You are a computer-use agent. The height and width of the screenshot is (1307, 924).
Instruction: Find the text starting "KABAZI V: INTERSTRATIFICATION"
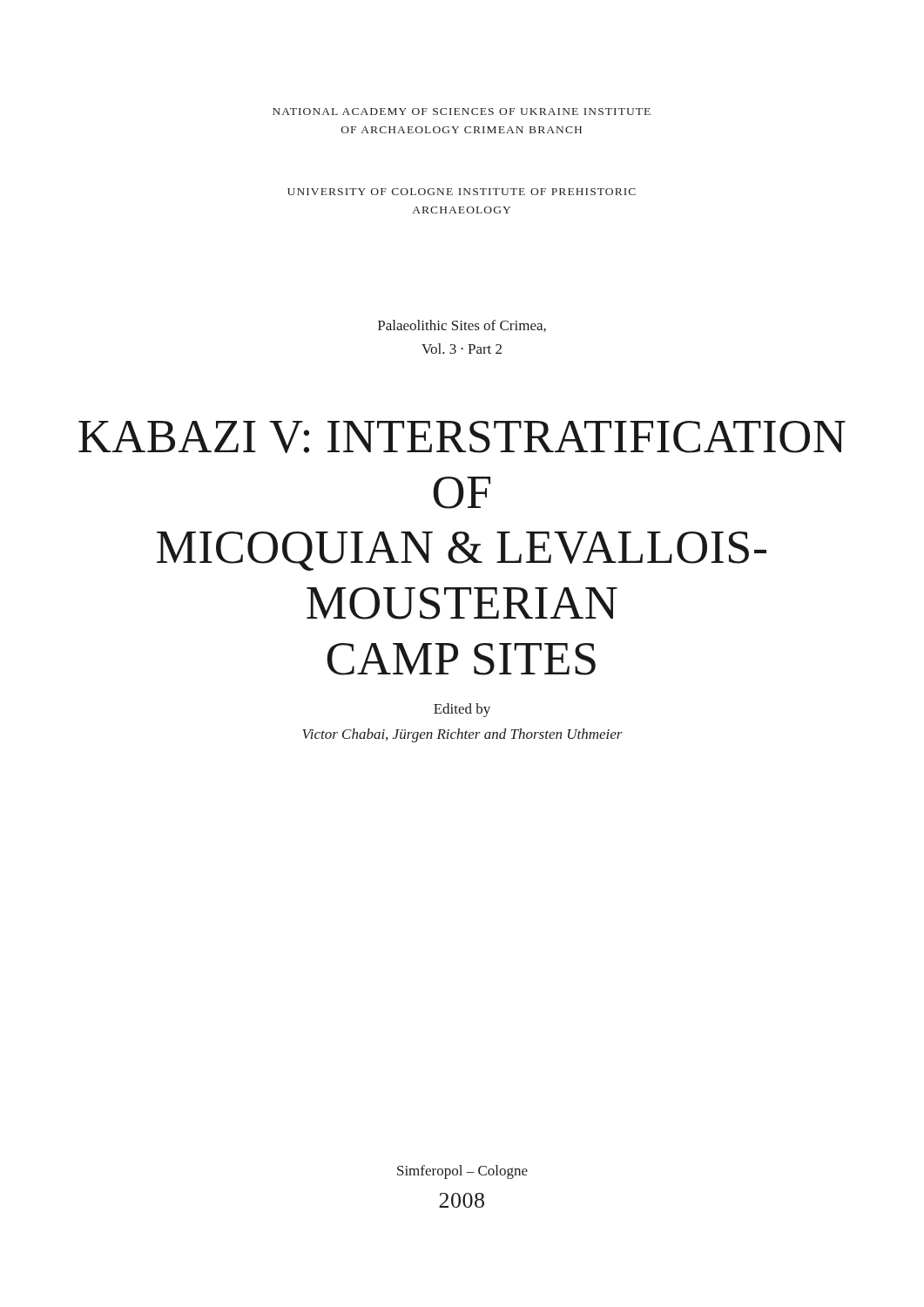tap(462, 548)
